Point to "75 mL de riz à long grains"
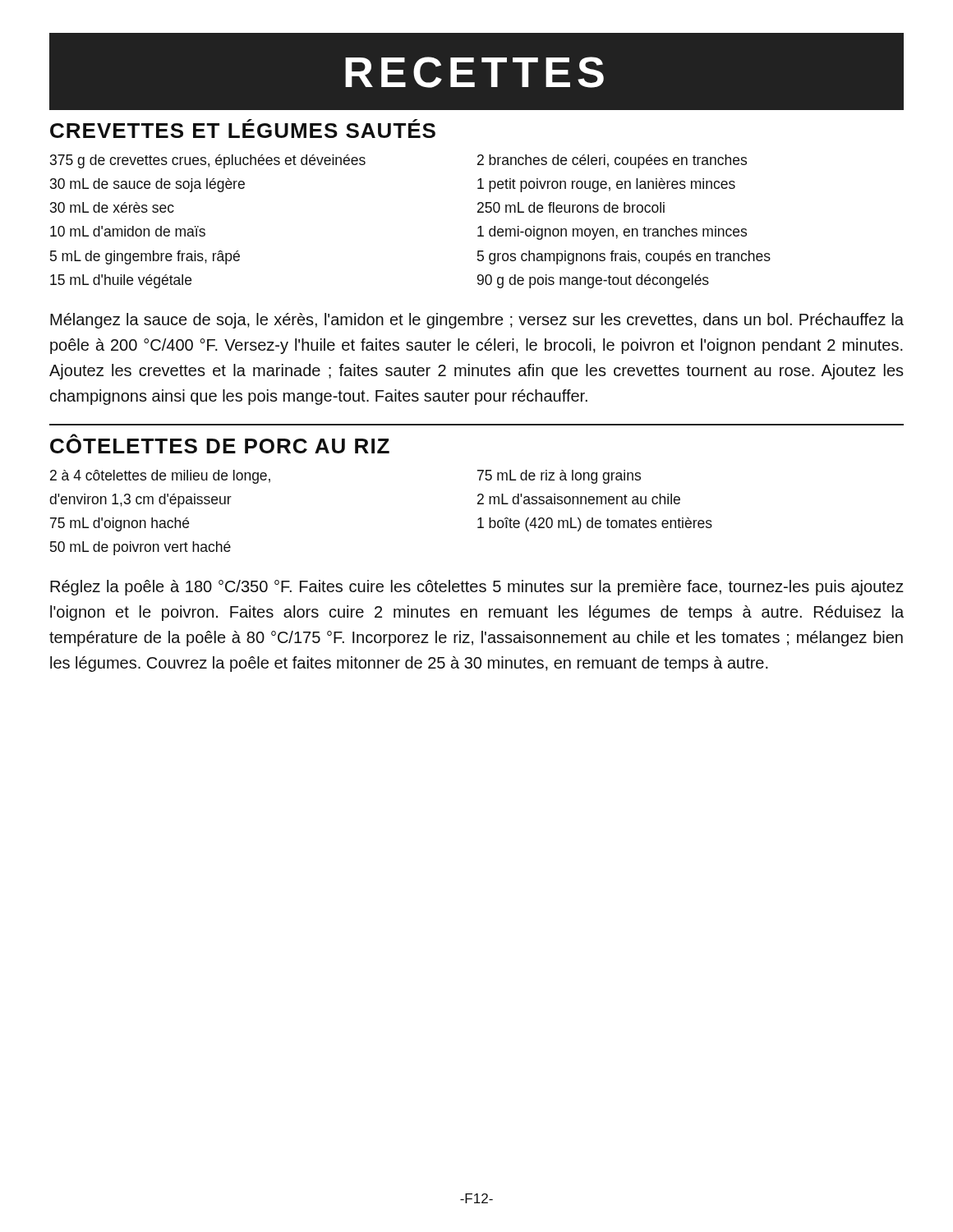The height and width of the screenshot is (1232, 953). 559,475
